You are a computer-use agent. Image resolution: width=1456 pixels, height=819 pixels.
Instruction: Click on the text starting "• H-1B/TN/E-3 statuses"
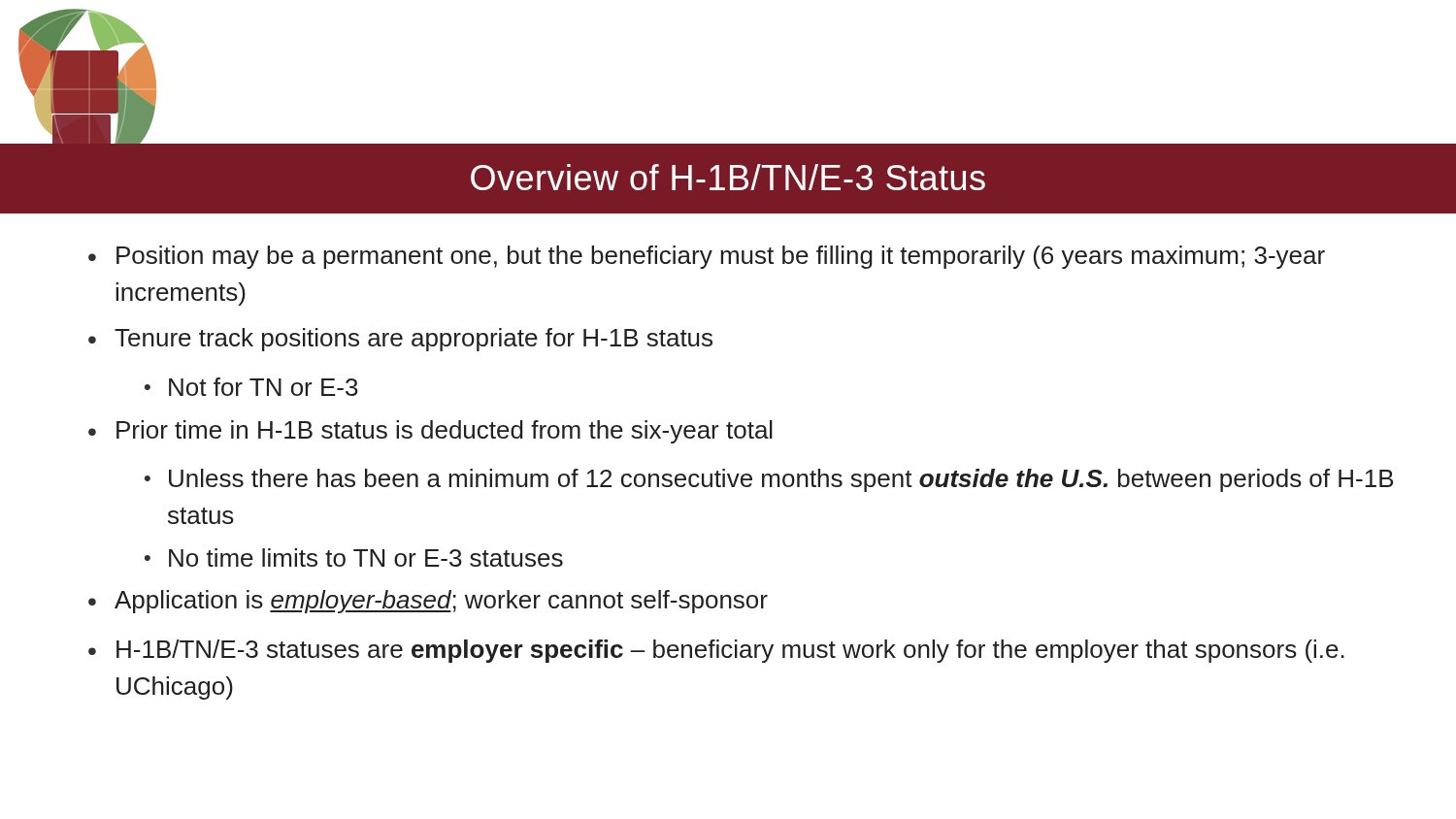(747, 668)
